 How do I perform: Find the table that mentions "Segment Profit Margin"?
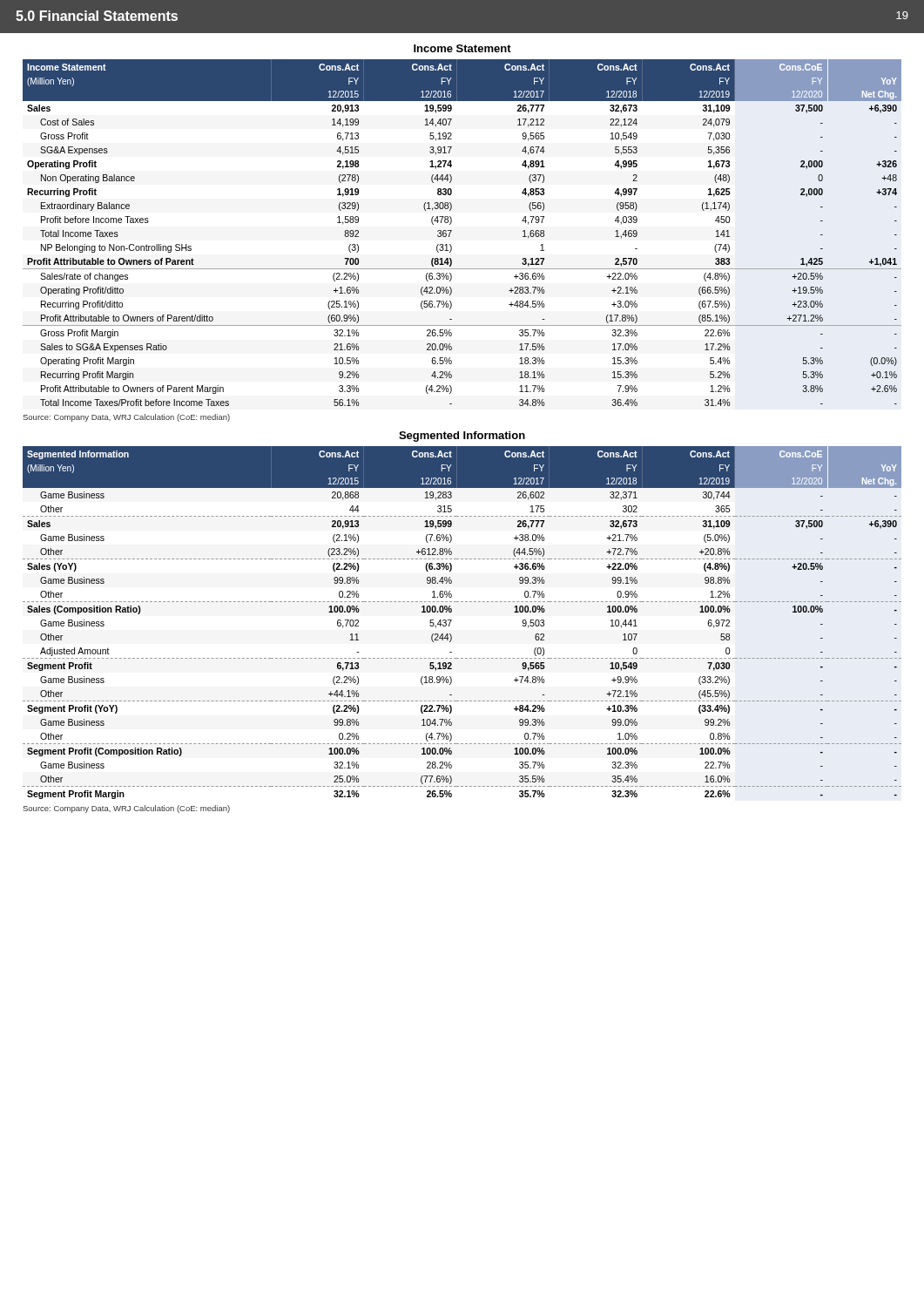point(462,623)
